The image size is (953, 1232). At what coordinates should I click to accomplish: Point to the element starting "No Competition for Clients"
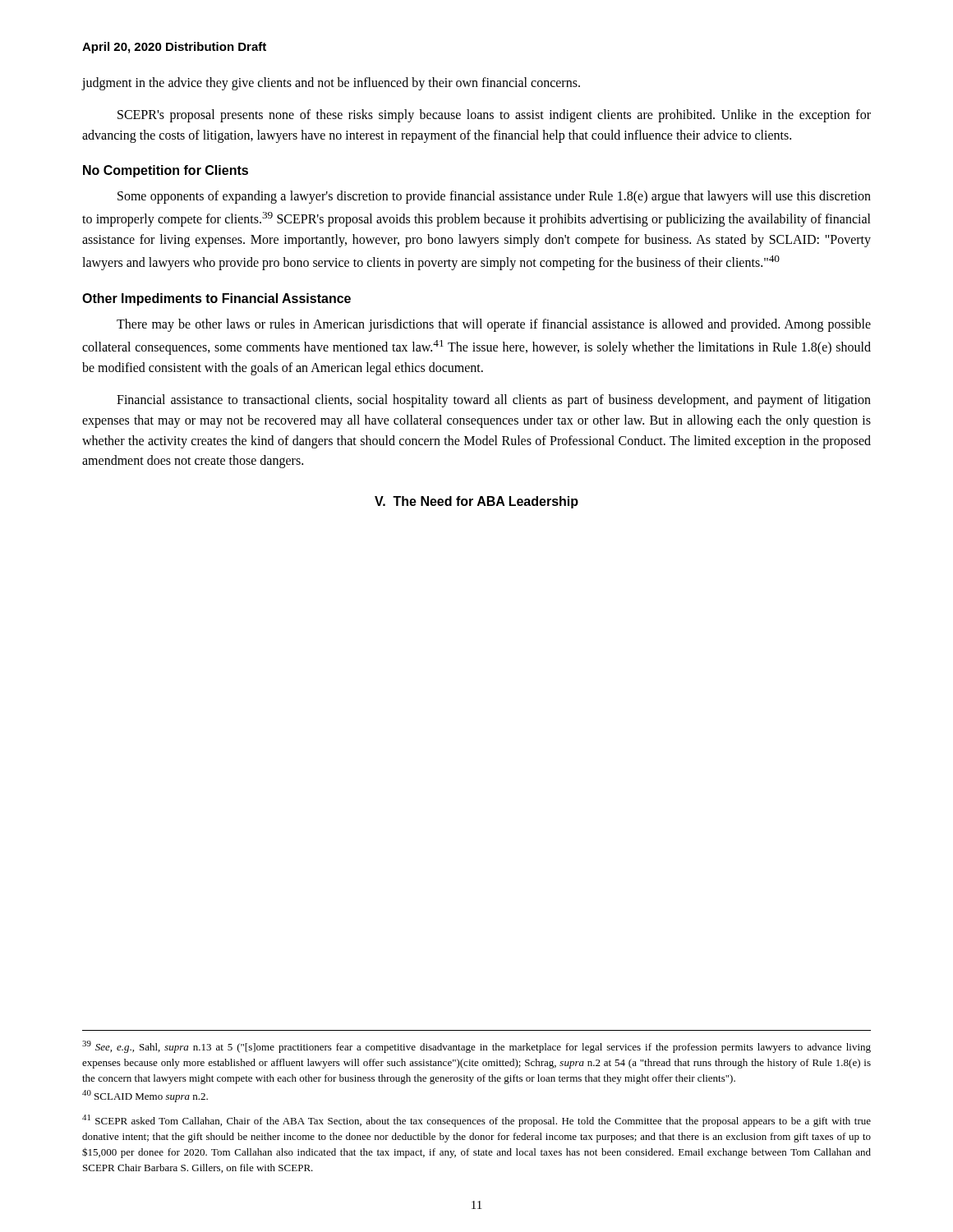point(165,171)
